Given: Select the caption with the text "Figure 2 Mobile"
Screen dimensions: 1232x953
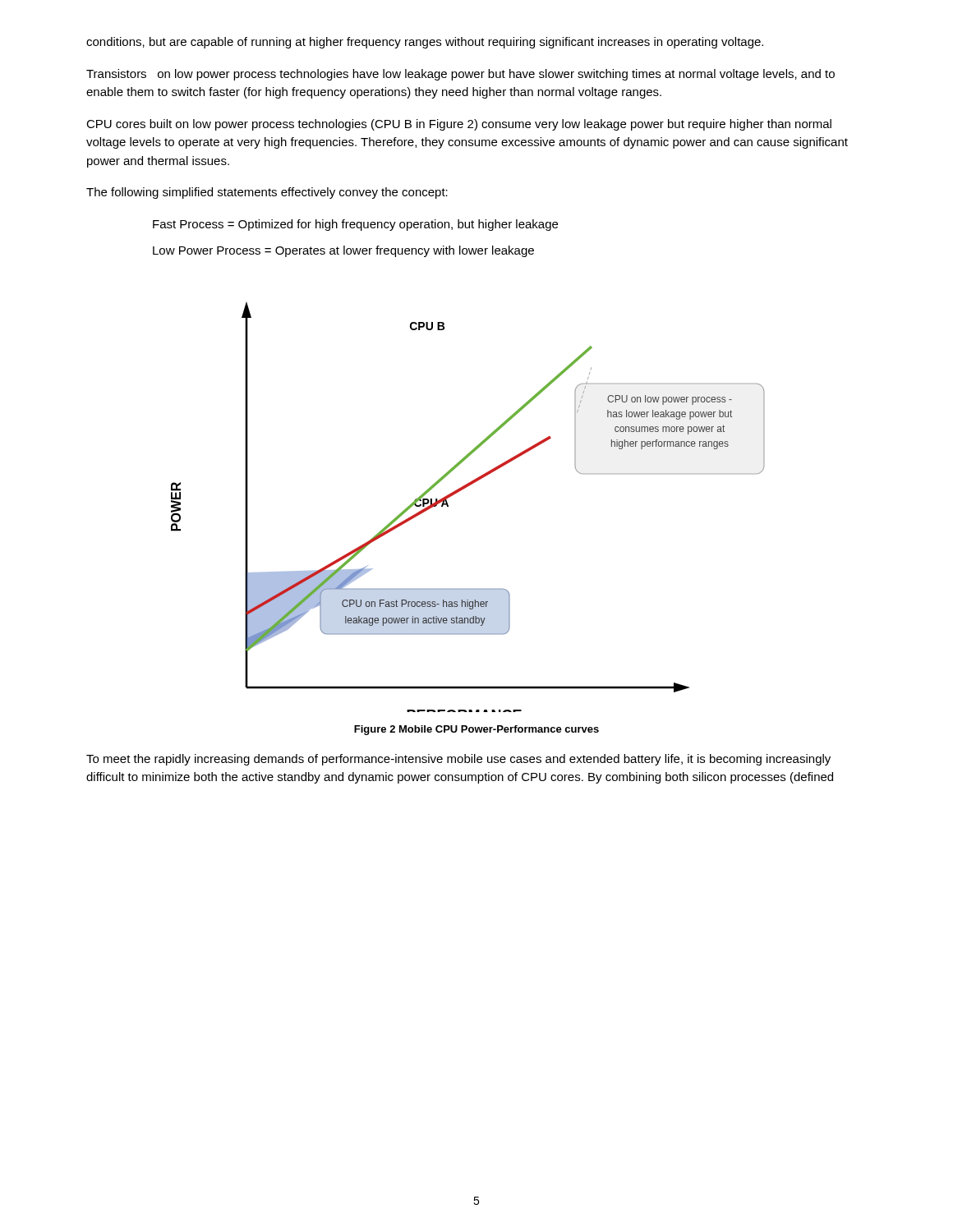Looking at the screenshot, I should click(476, 728).
